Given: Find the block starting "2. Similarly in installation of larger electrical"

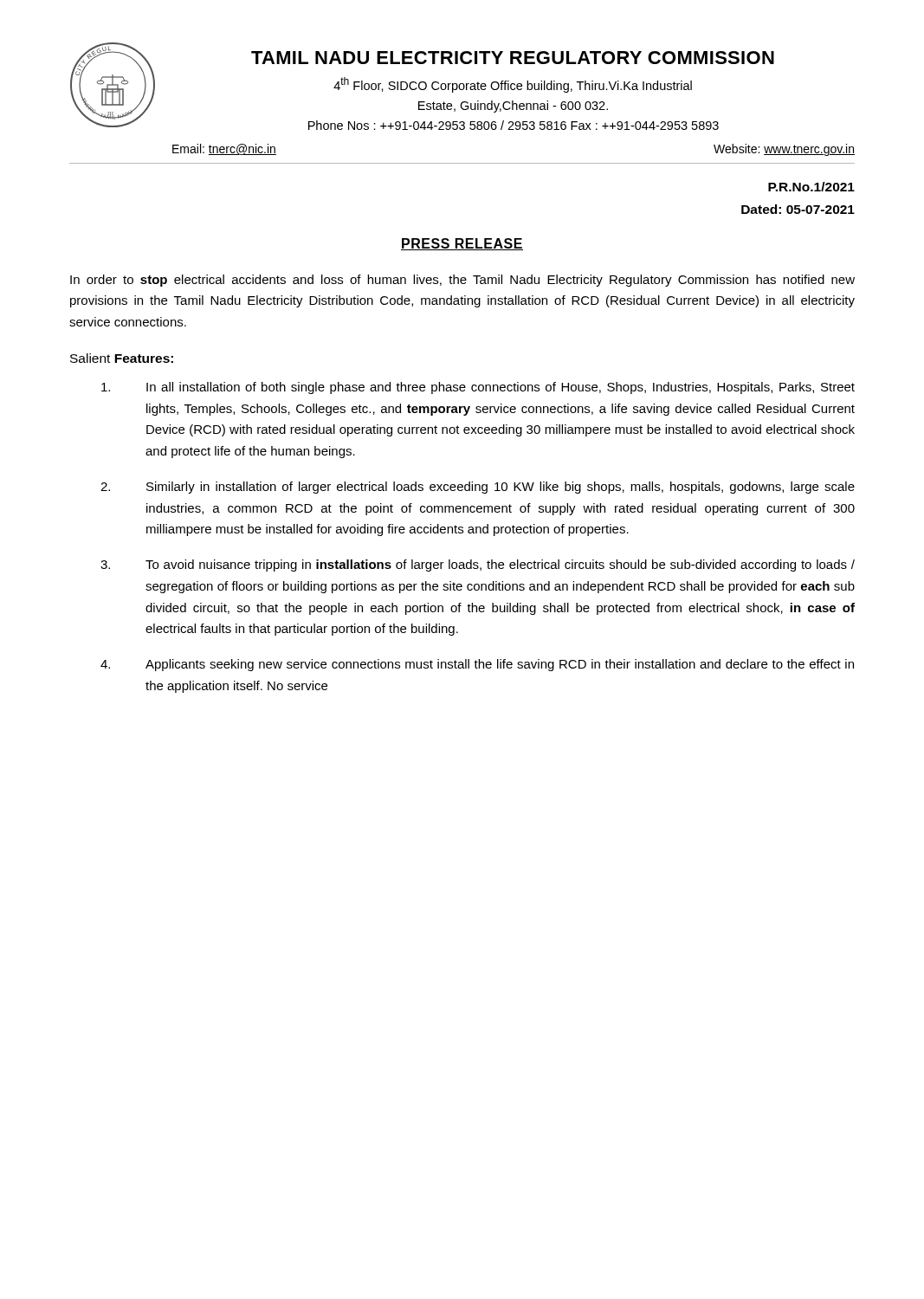Looking at the screenshot, I should click(x=462, y=508).
